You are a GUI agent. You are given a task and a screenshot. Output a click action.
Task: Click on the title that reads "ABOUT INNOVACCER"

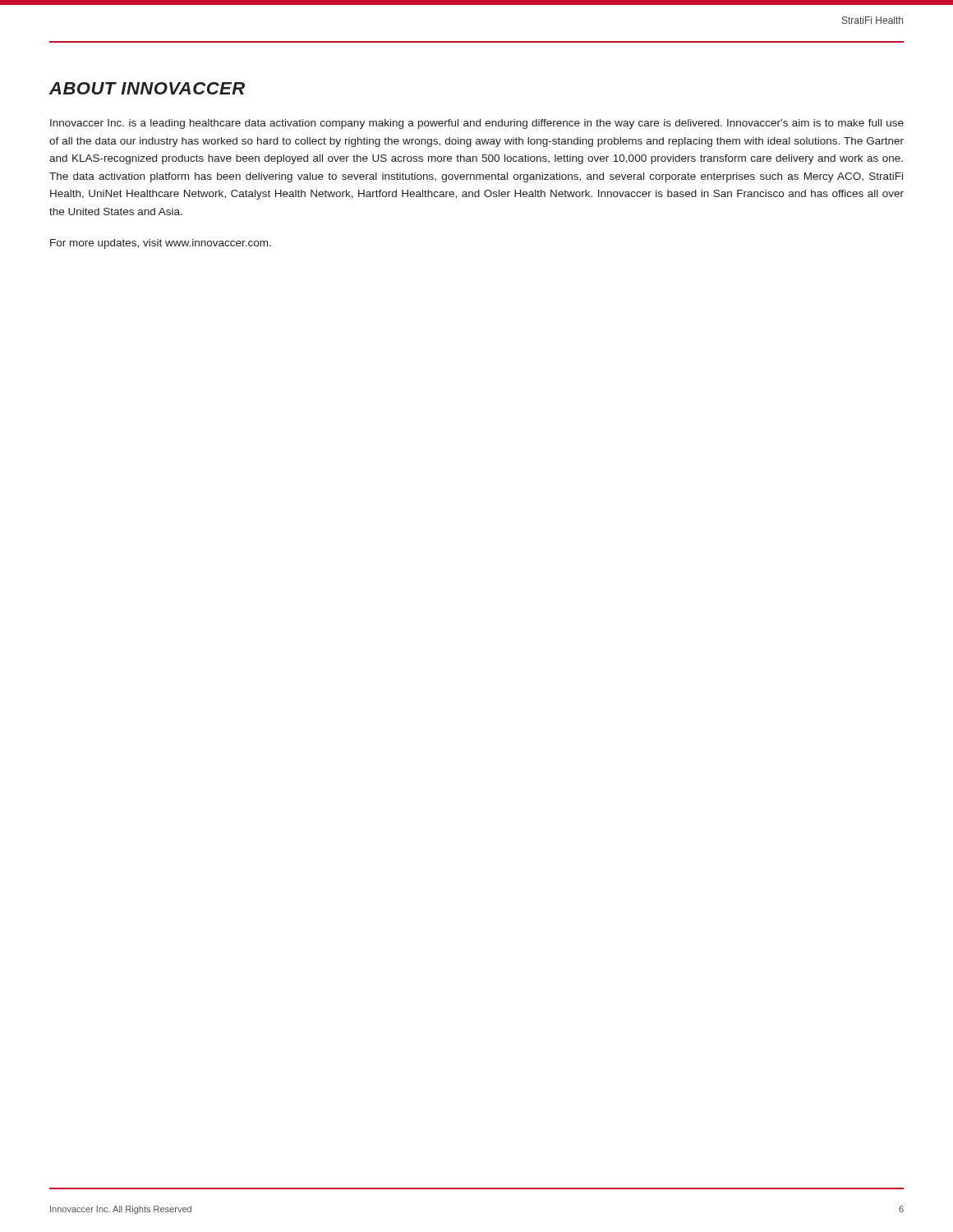pos(147,88)
